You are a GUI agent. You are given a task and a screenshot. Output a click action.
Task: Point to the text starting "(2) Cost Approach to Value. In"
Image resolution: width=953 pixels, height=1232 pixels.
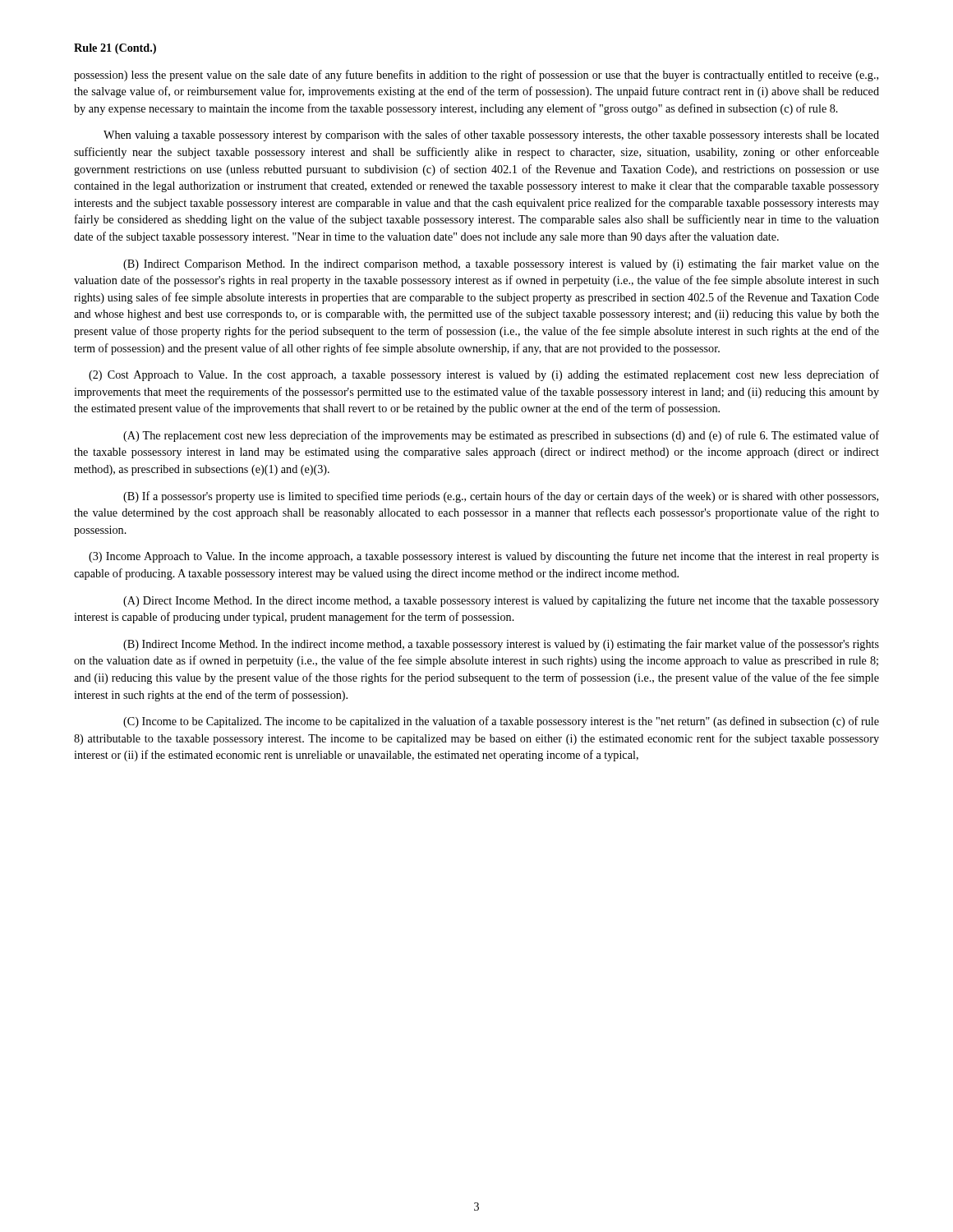[476, 392]
